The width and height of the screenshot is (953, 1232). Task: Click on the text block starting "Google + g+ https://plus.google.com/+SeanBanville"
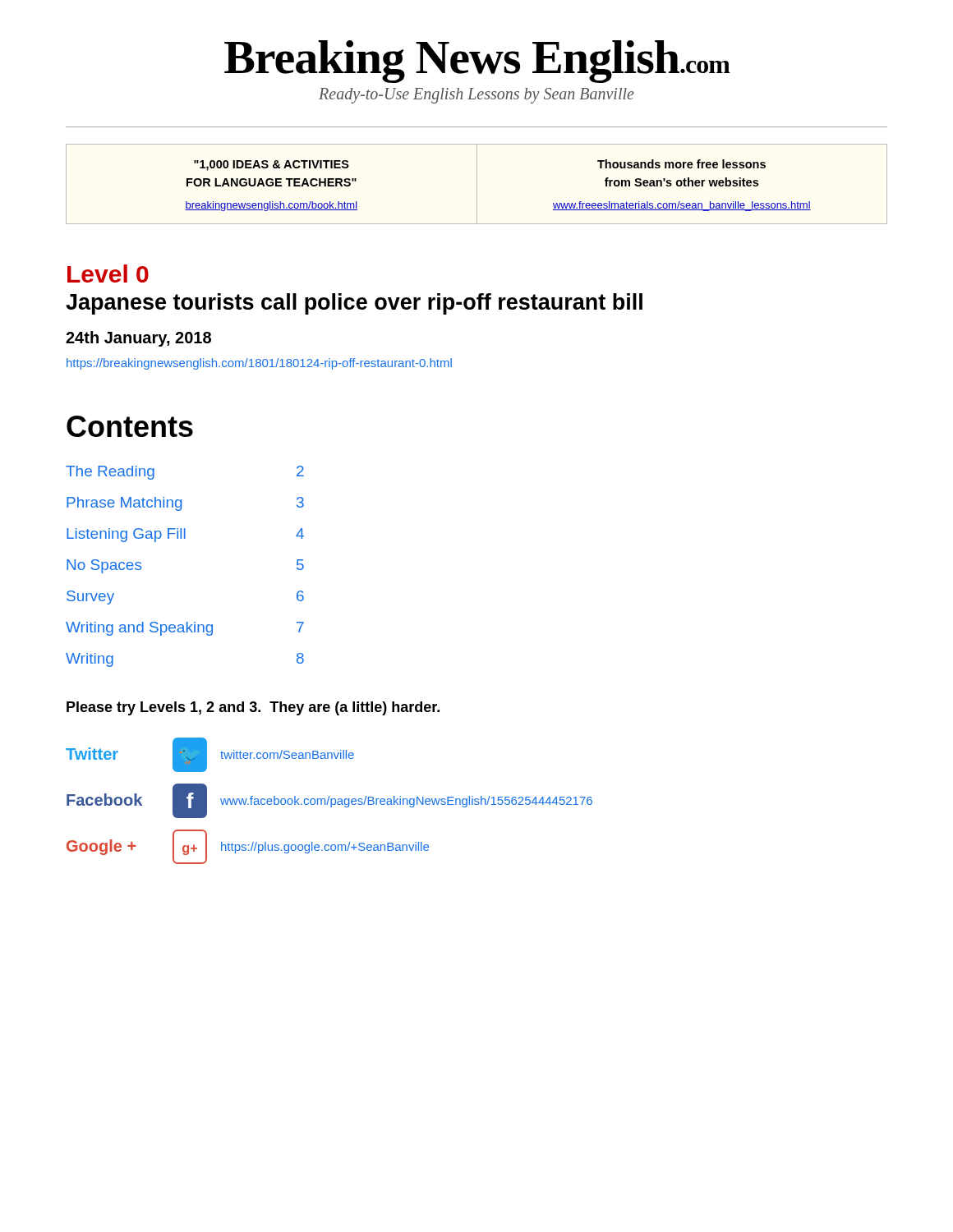pyautogui.click(x=248, y=846)
